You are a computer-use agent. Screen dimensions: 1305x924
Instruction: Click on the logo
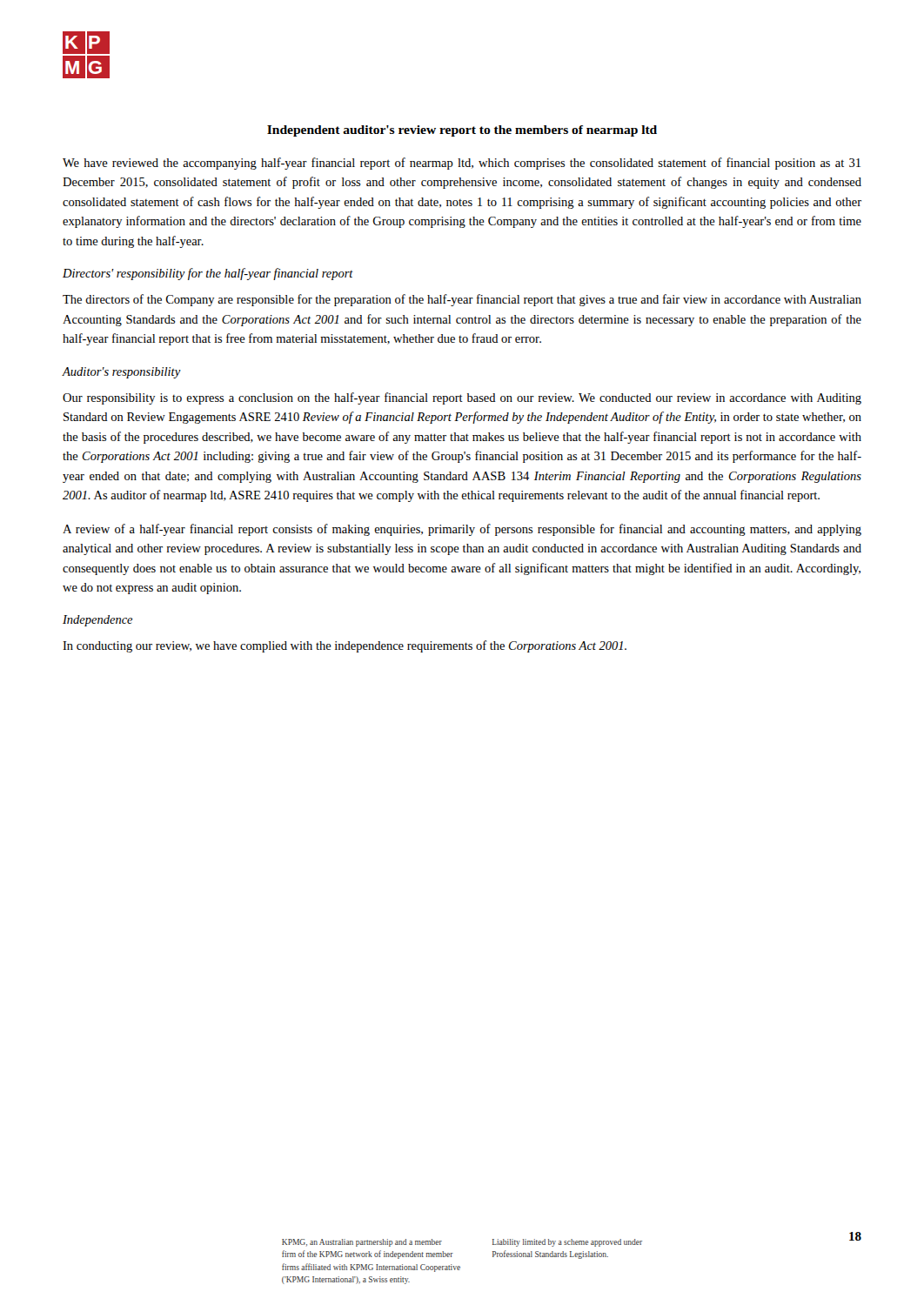point(111,57)
